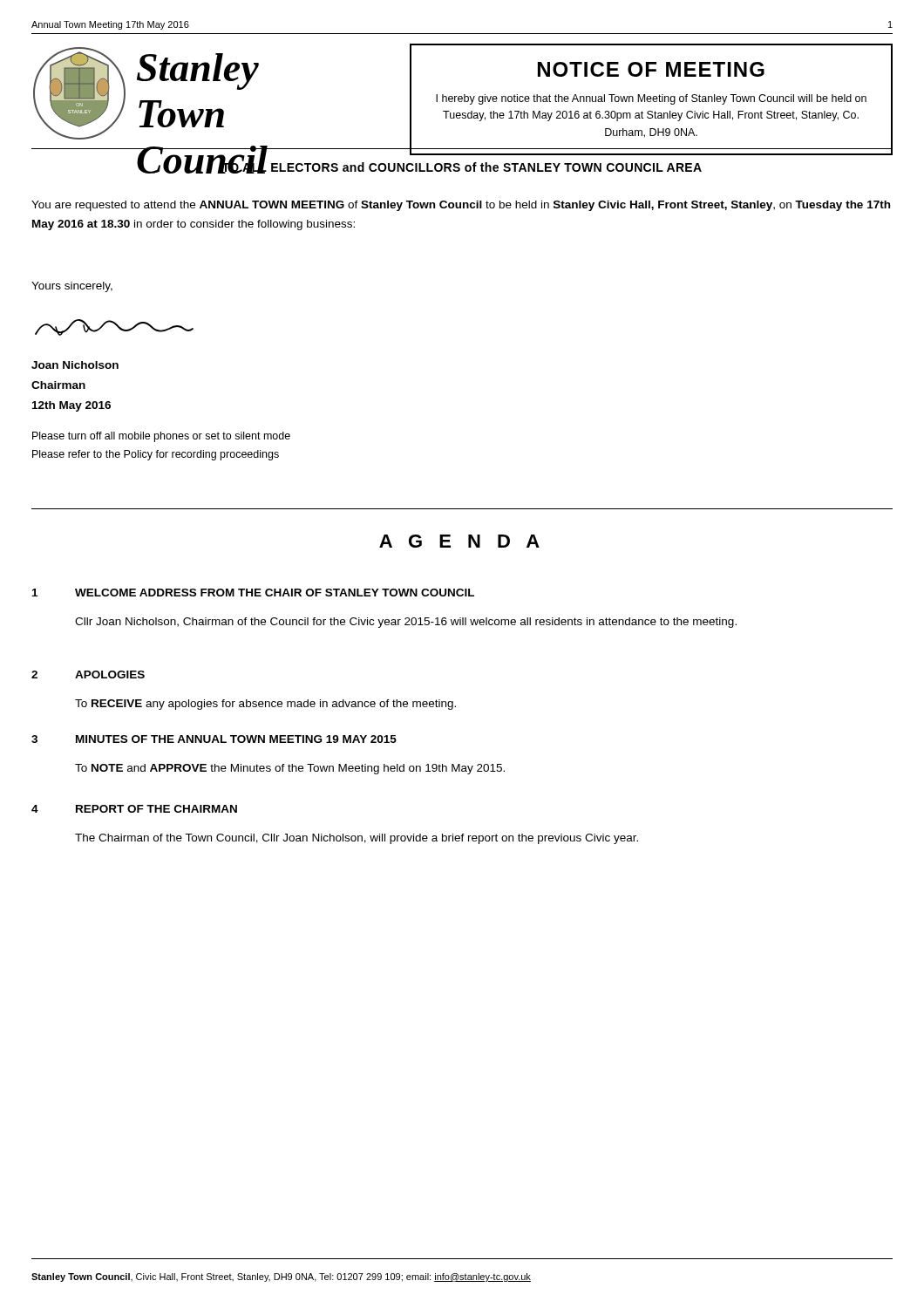Locate the text starting "4 REPORT OF THE CHAIRMAN"
924x1308 pixels.
[135, 809]
